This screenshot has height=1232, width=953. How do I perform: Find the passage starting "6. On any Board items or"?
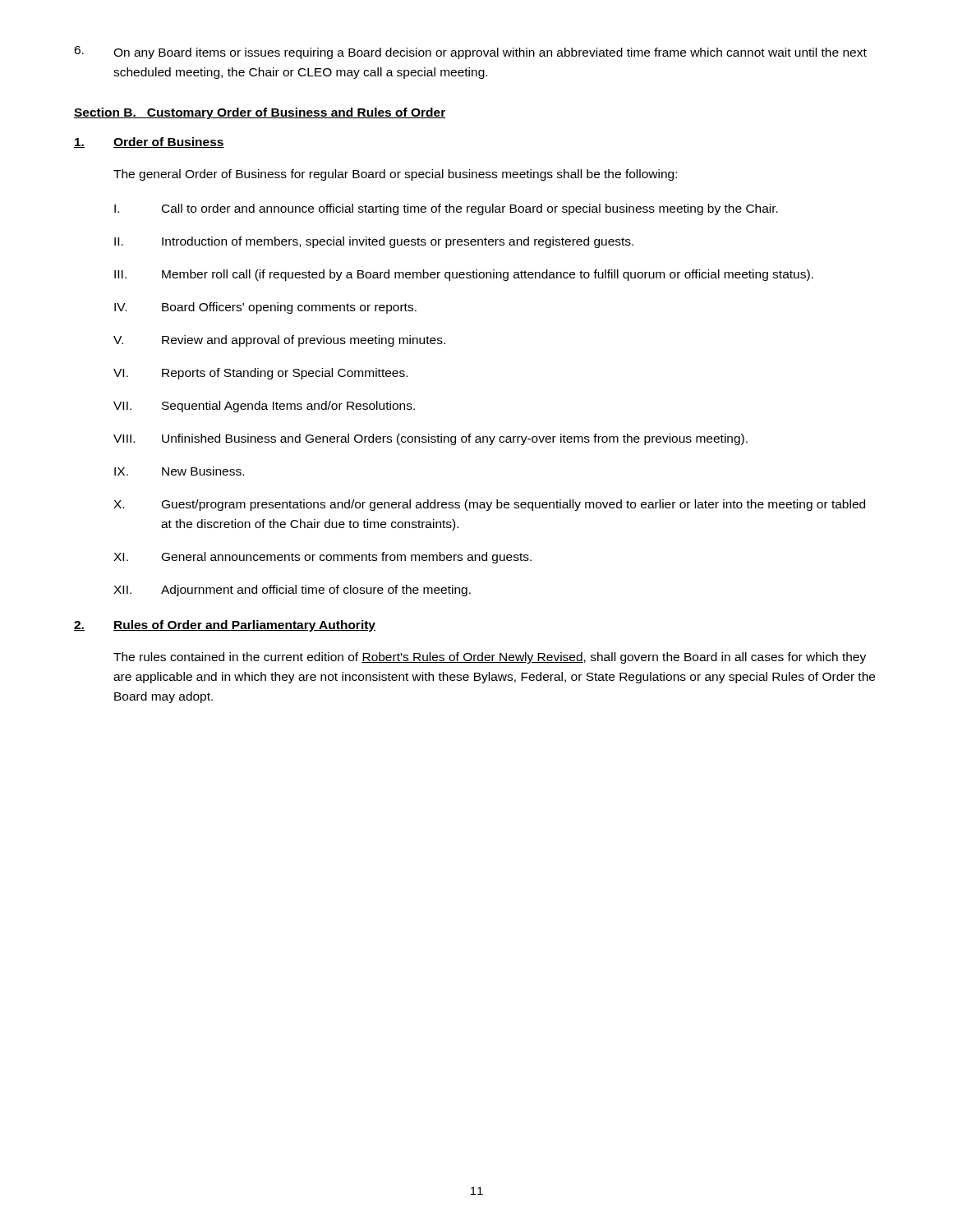tap(476, 62)
